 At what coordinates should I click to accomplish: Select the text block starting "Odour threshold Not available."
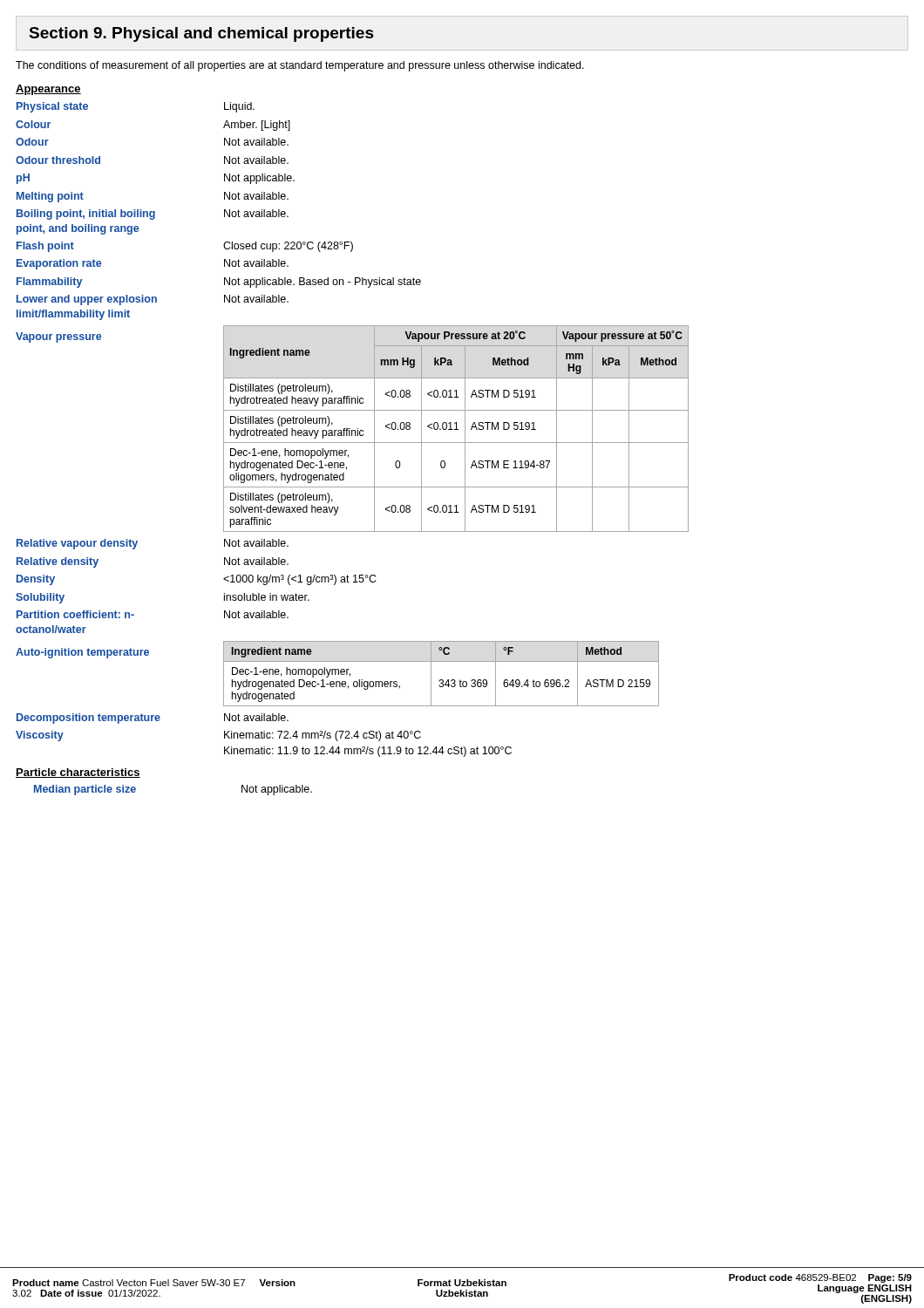coord(58,159)
